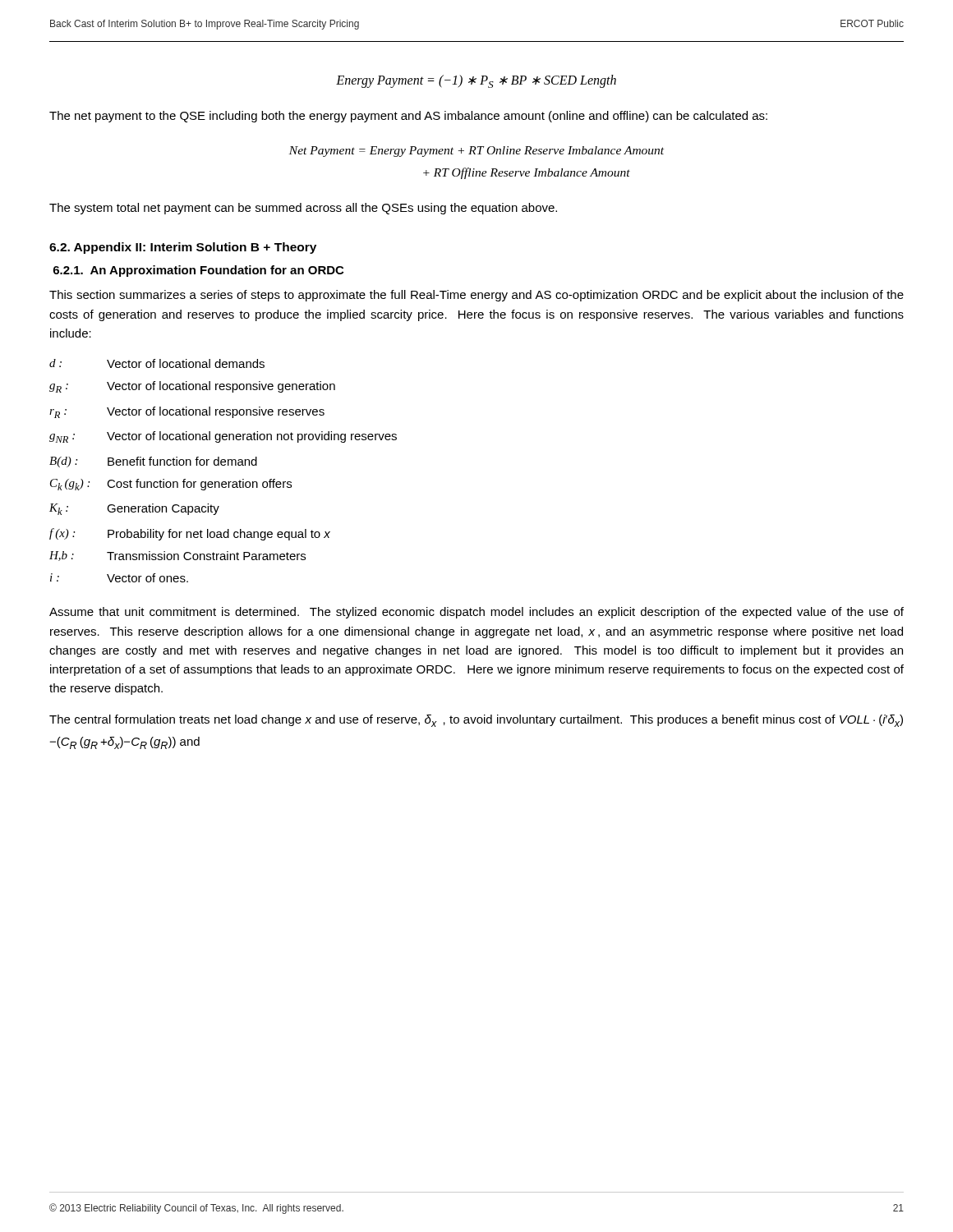Viewport: 953px width, 1232px height.
Task: Point to the region starting "B(d) : Benefit function for demand"
Action: (x=153, y=462)
